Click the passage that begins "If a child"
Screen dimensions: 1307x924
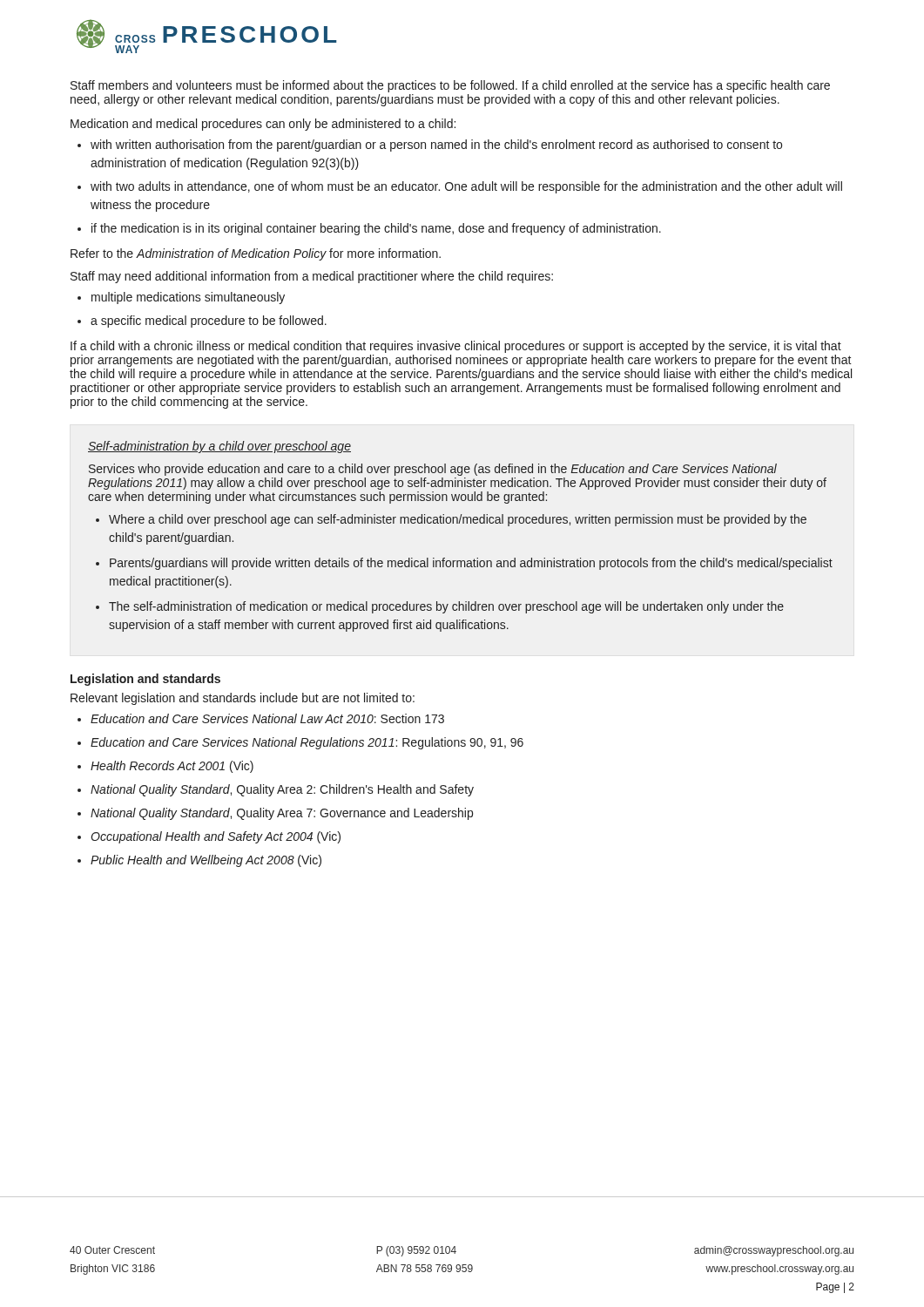(x=461, y=374)
